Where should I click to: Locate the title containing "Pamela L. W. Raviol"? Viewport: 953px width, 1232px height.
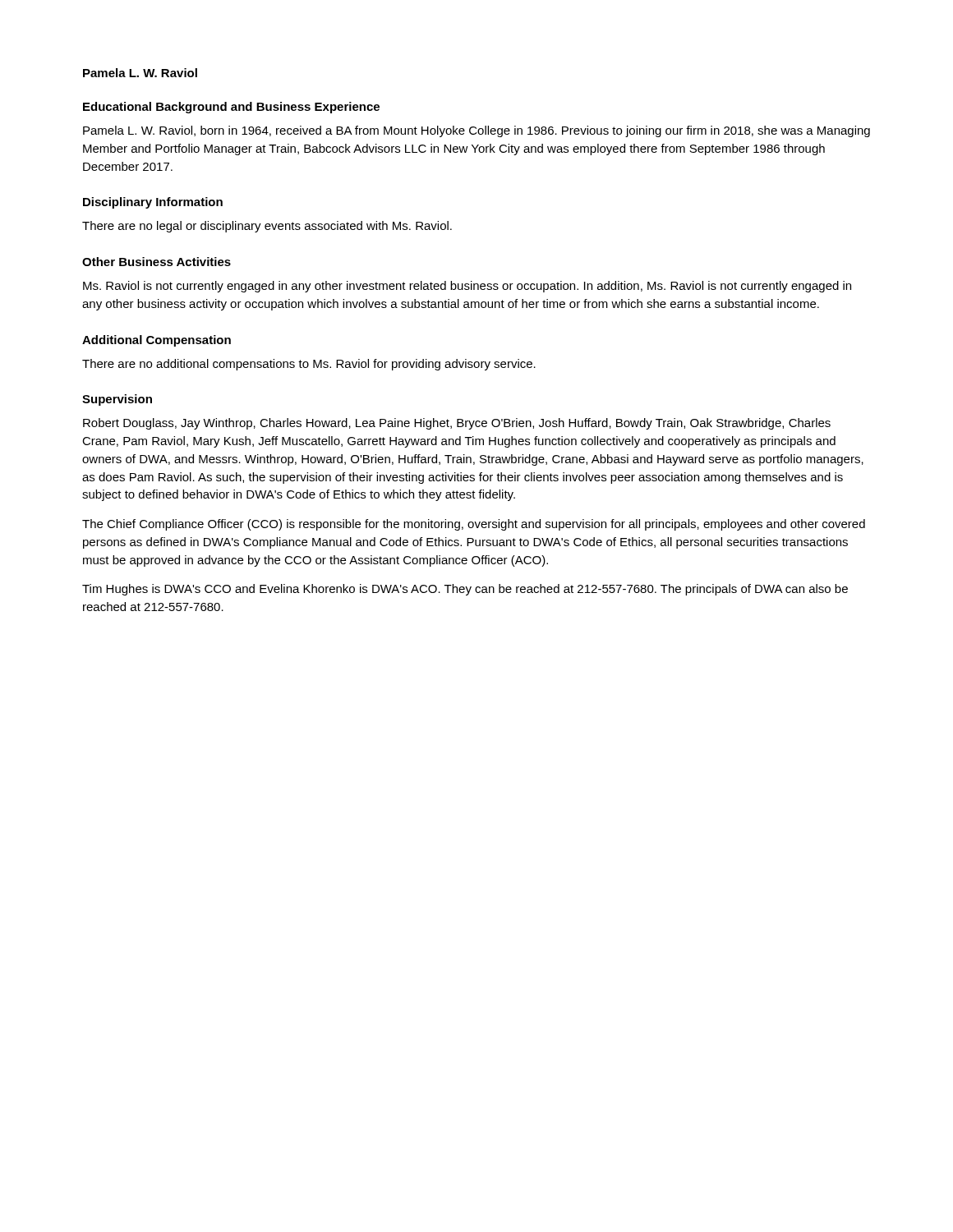pyautogui.click(x=140, y=73)
